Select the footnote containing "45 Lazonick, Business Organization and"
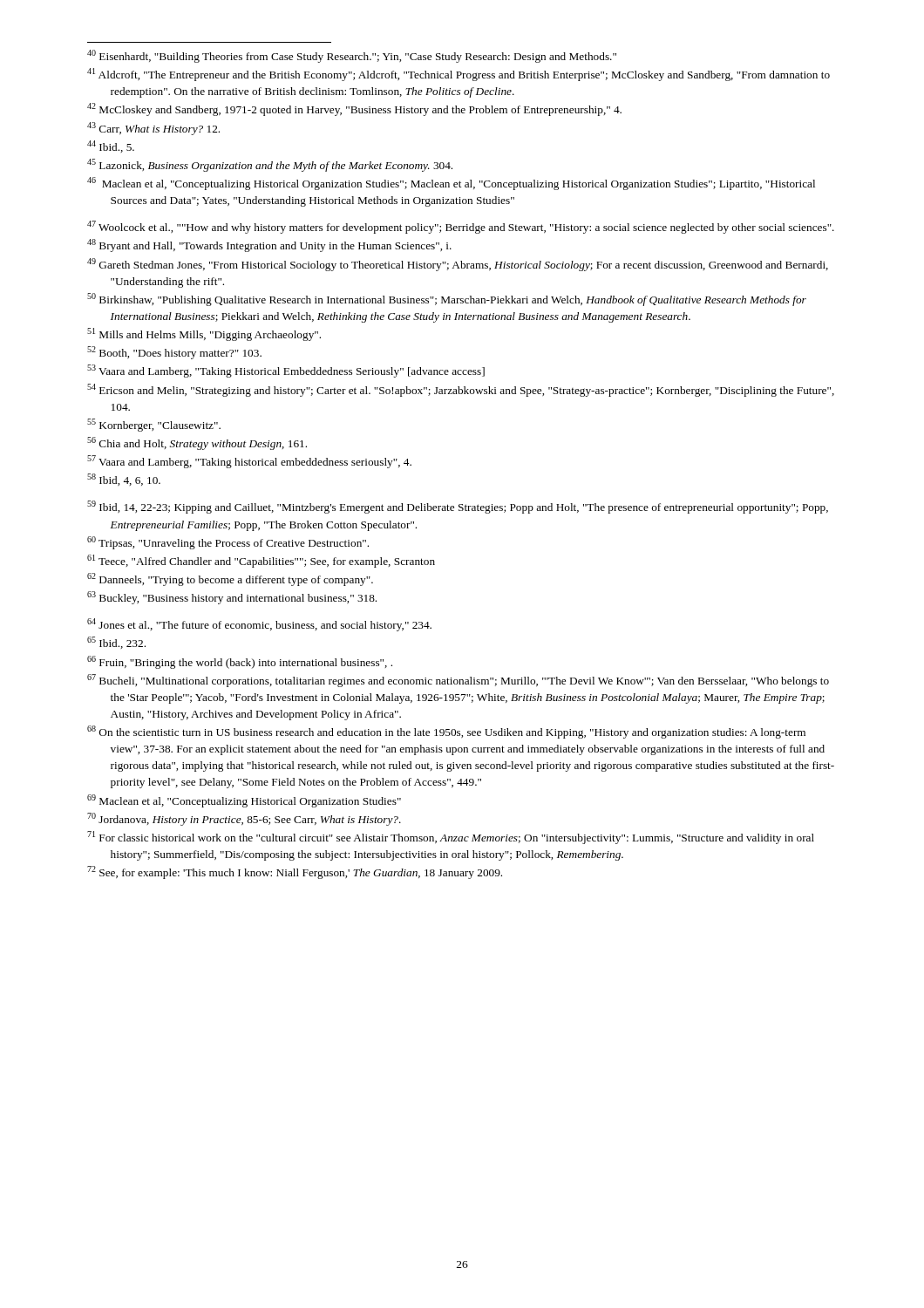The image size is (924, 1308). (x=270, y=164)
